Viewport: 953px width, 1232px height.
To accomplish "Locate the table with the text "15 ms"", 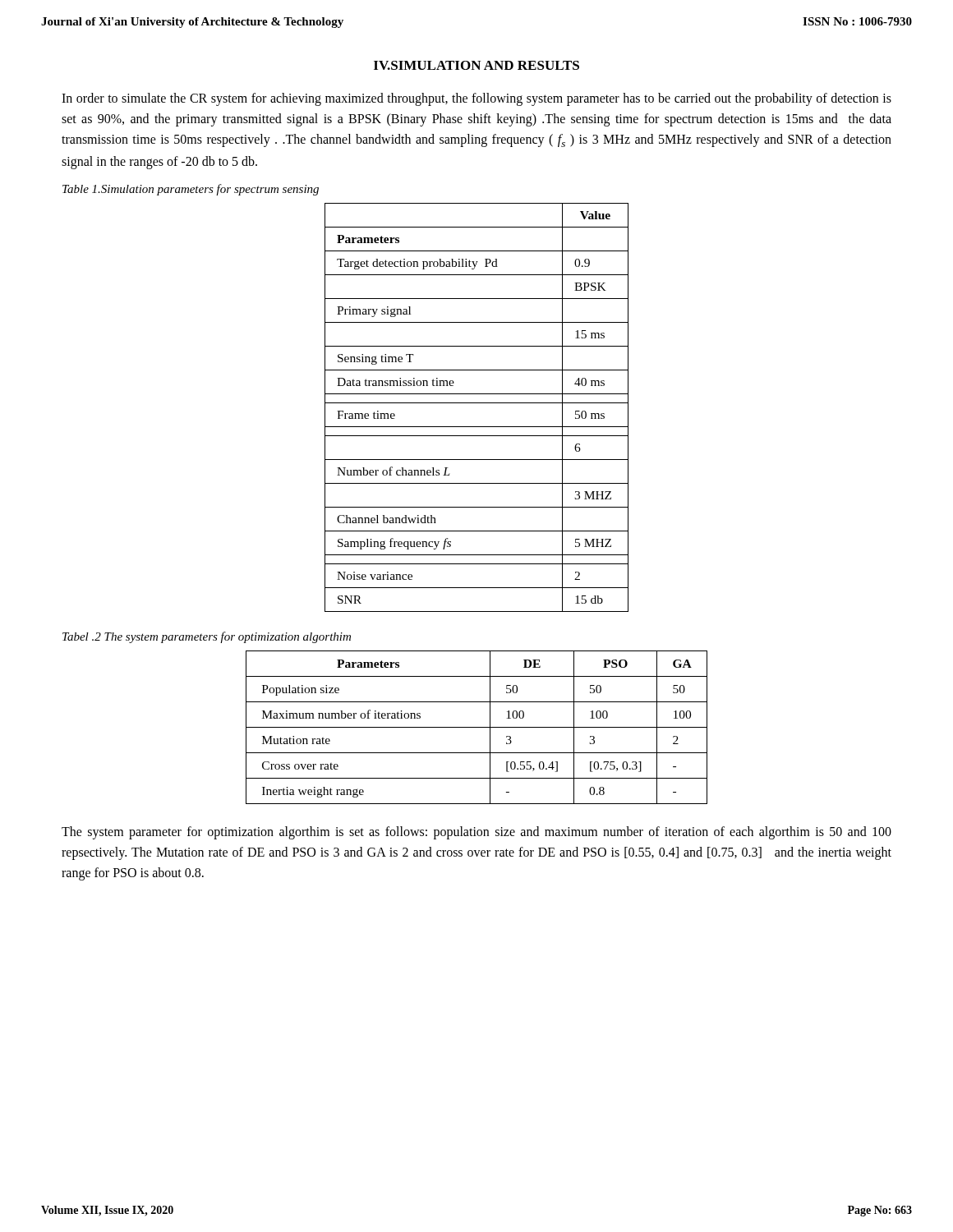I will (476, 408).
